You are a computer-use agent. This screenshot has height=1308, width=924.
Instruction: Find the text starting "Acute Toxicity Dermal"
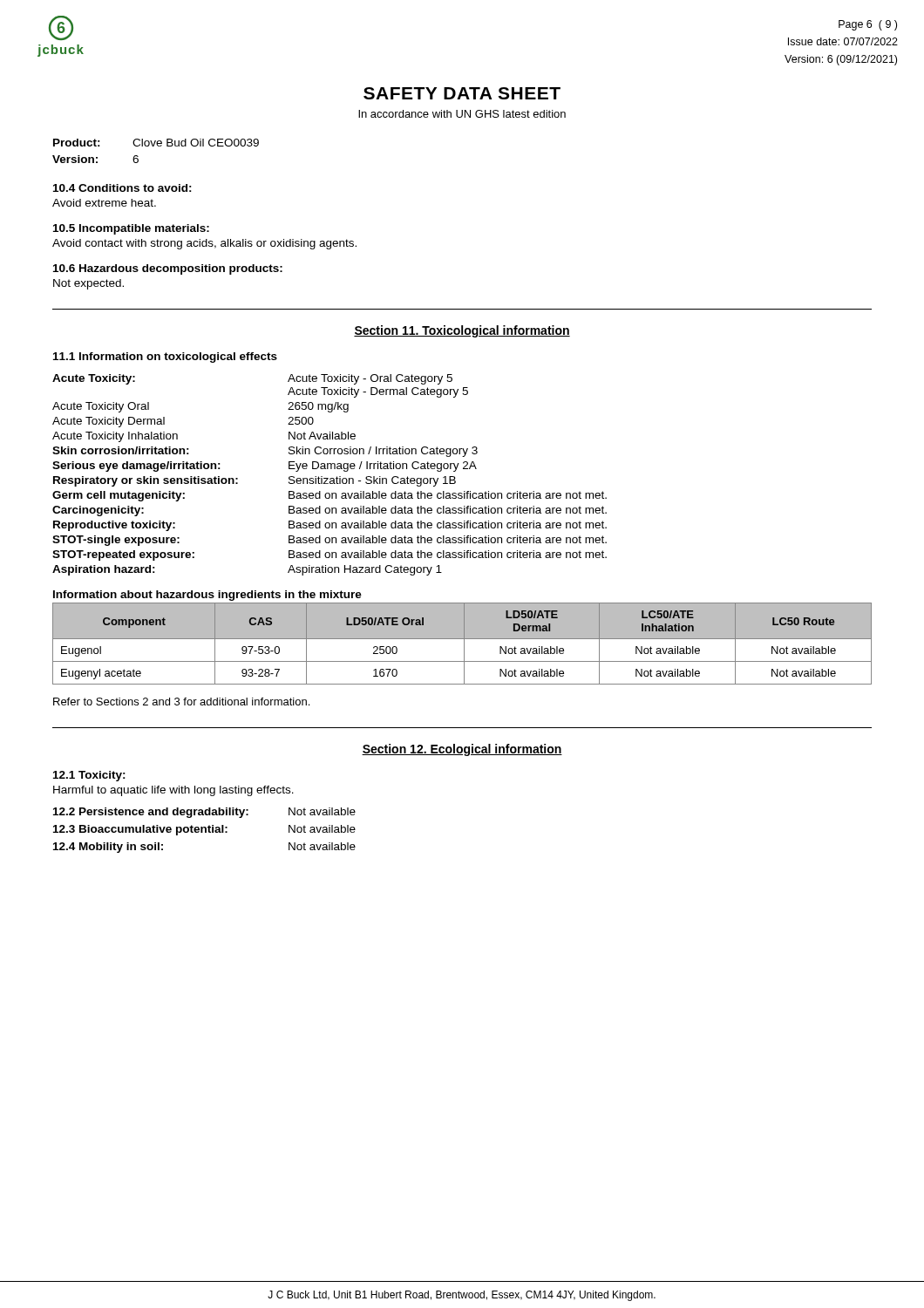tap(109, 421)
